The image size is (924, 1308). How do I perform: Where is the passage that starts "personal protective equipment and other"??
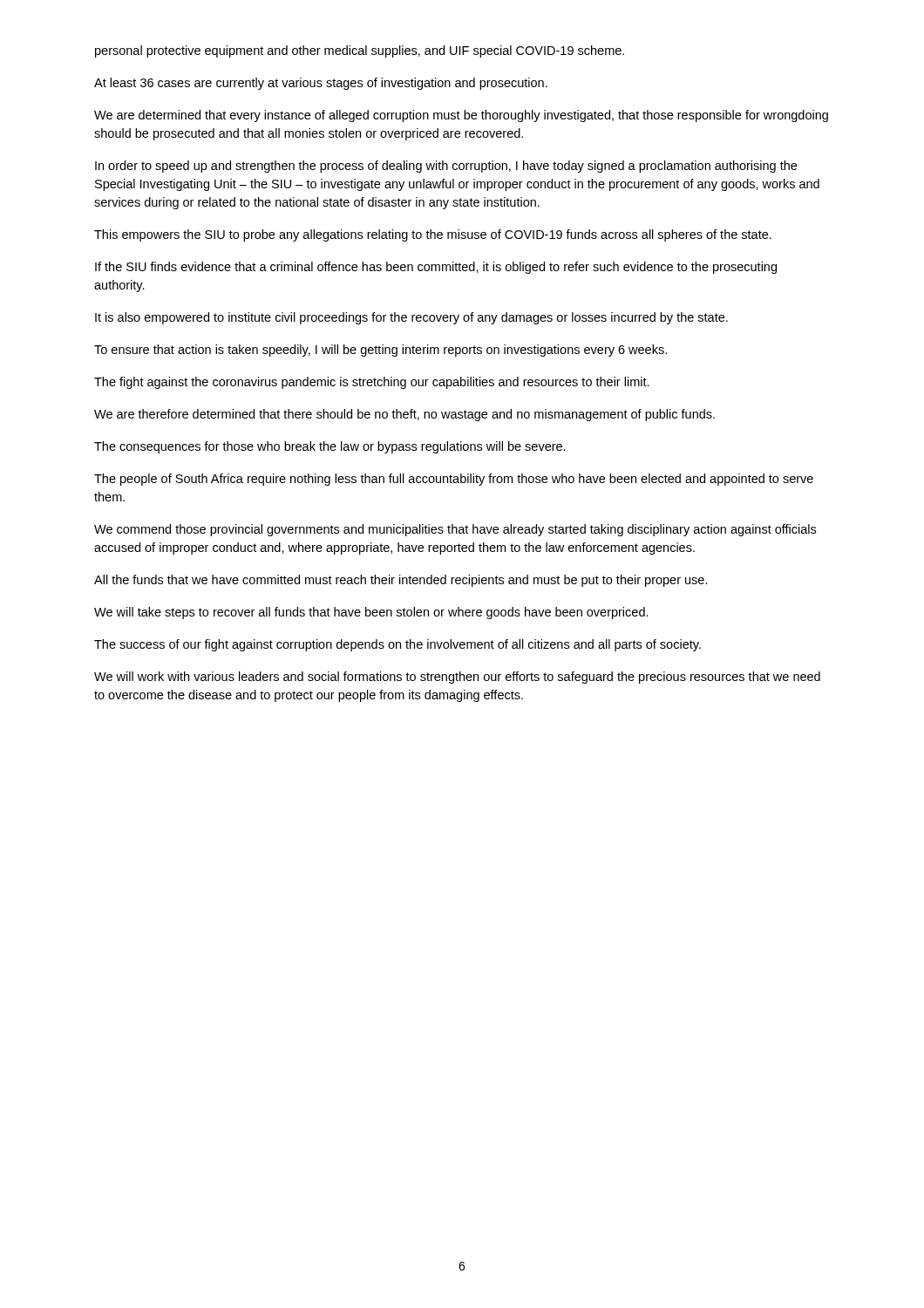tap(360, 51)
